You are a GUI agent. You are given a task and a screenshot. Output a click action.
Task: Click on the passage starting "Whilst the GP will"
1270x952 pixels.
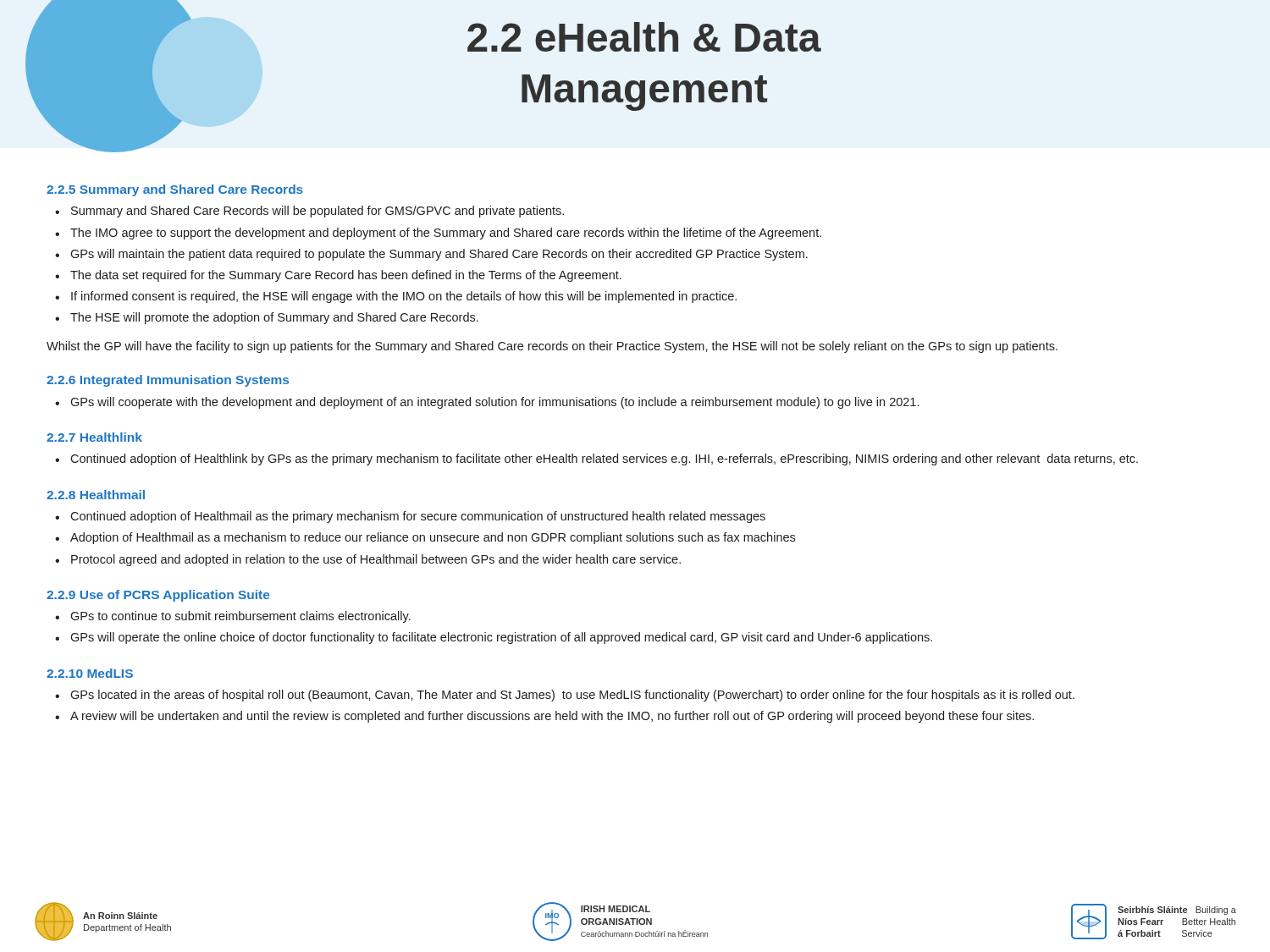click(552, 346)
